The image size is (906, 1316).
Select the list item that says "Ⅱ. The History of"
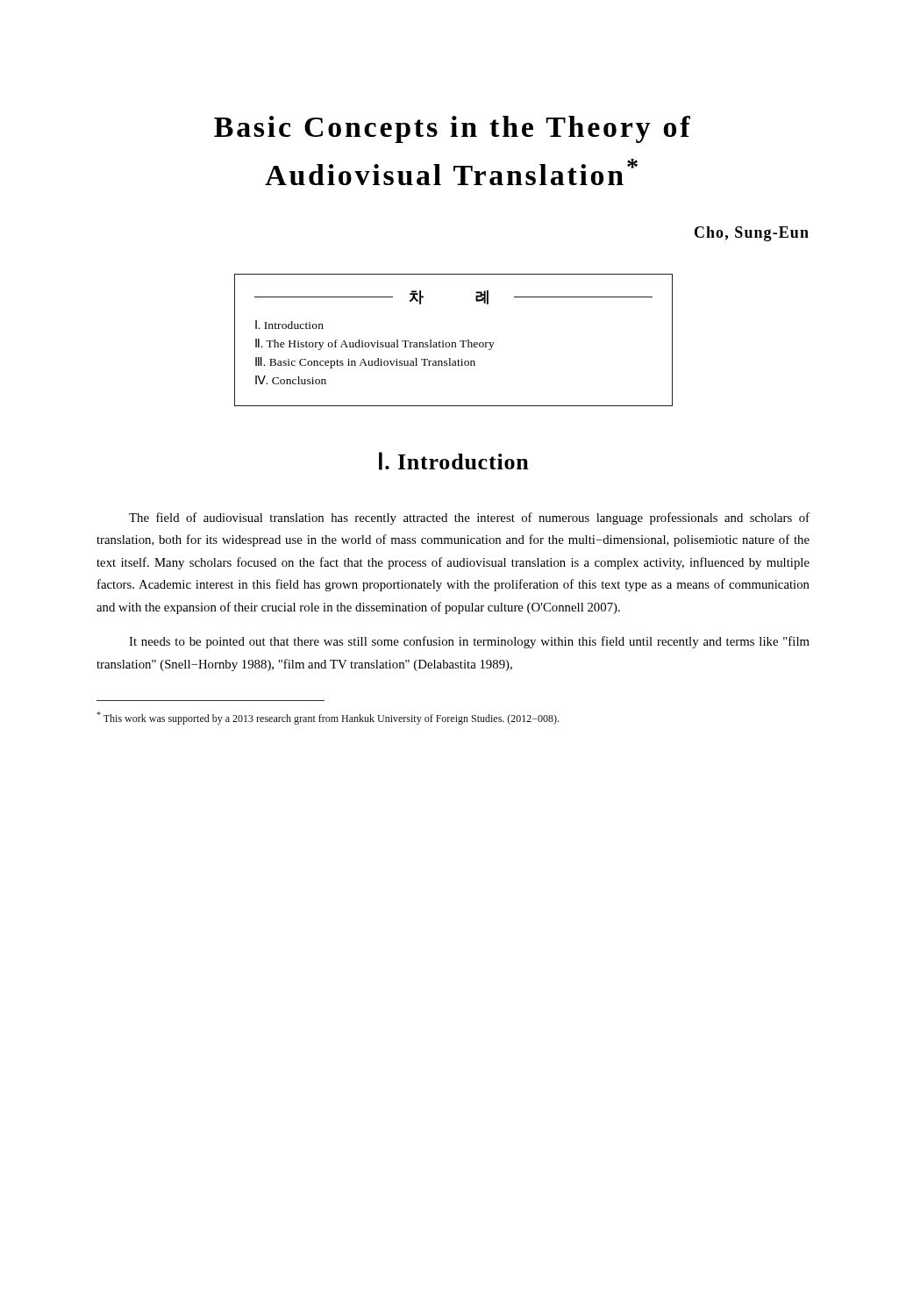click(x=374, y=343)
